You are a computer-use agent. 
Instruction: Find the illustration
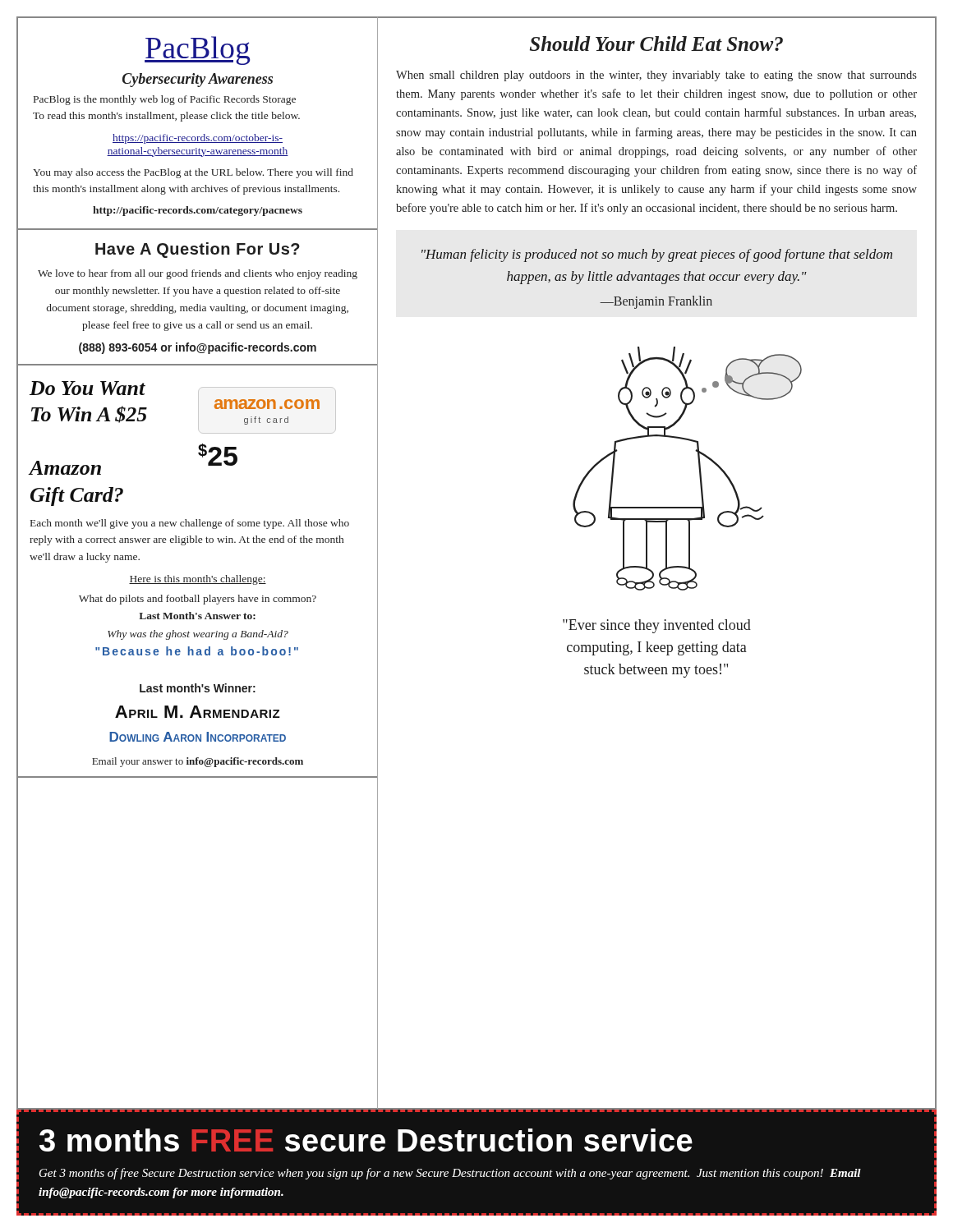point(656,714)
